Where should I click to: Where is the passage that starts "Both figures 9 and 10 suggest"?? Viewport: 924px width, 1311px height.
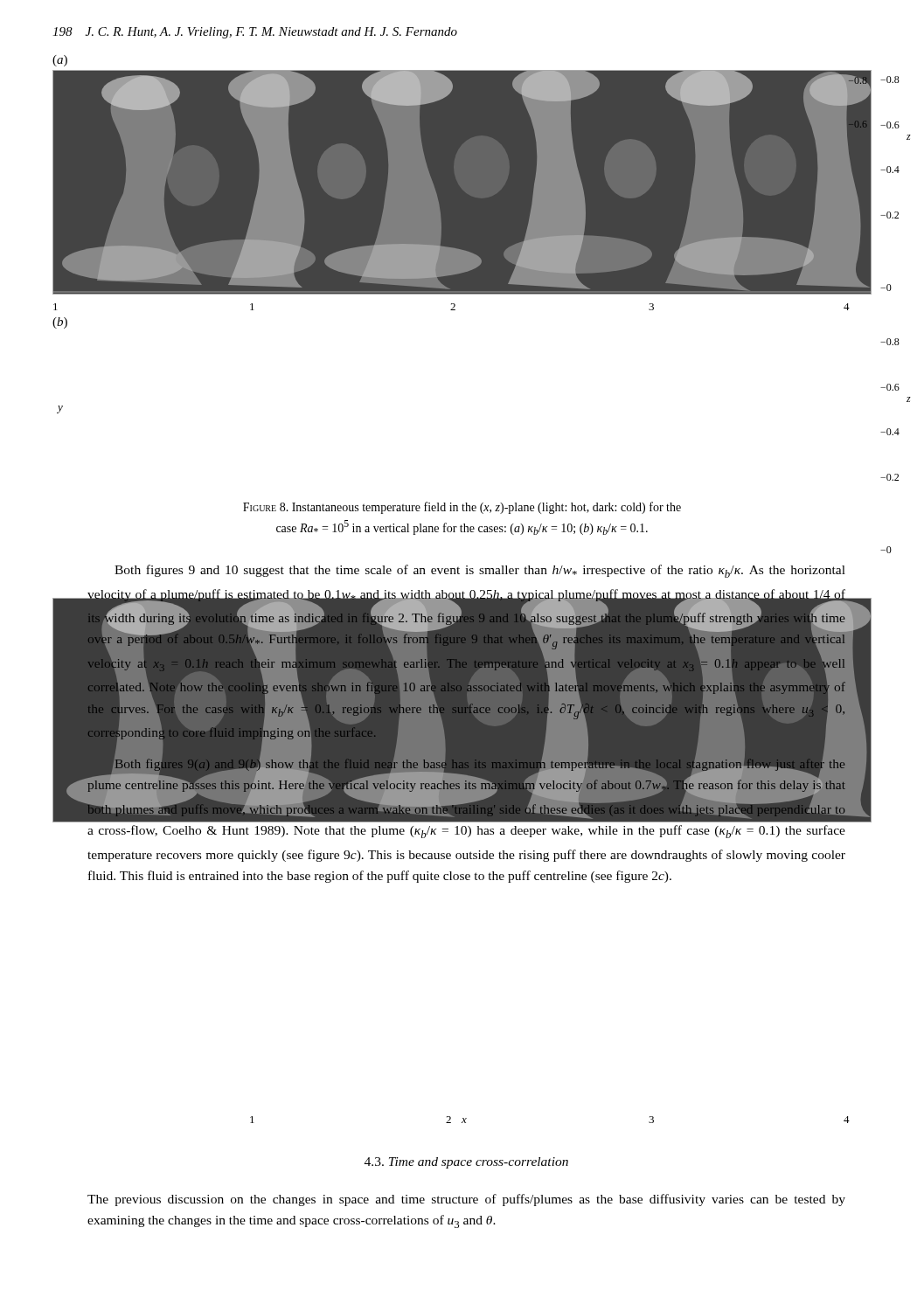pos(466,723)
